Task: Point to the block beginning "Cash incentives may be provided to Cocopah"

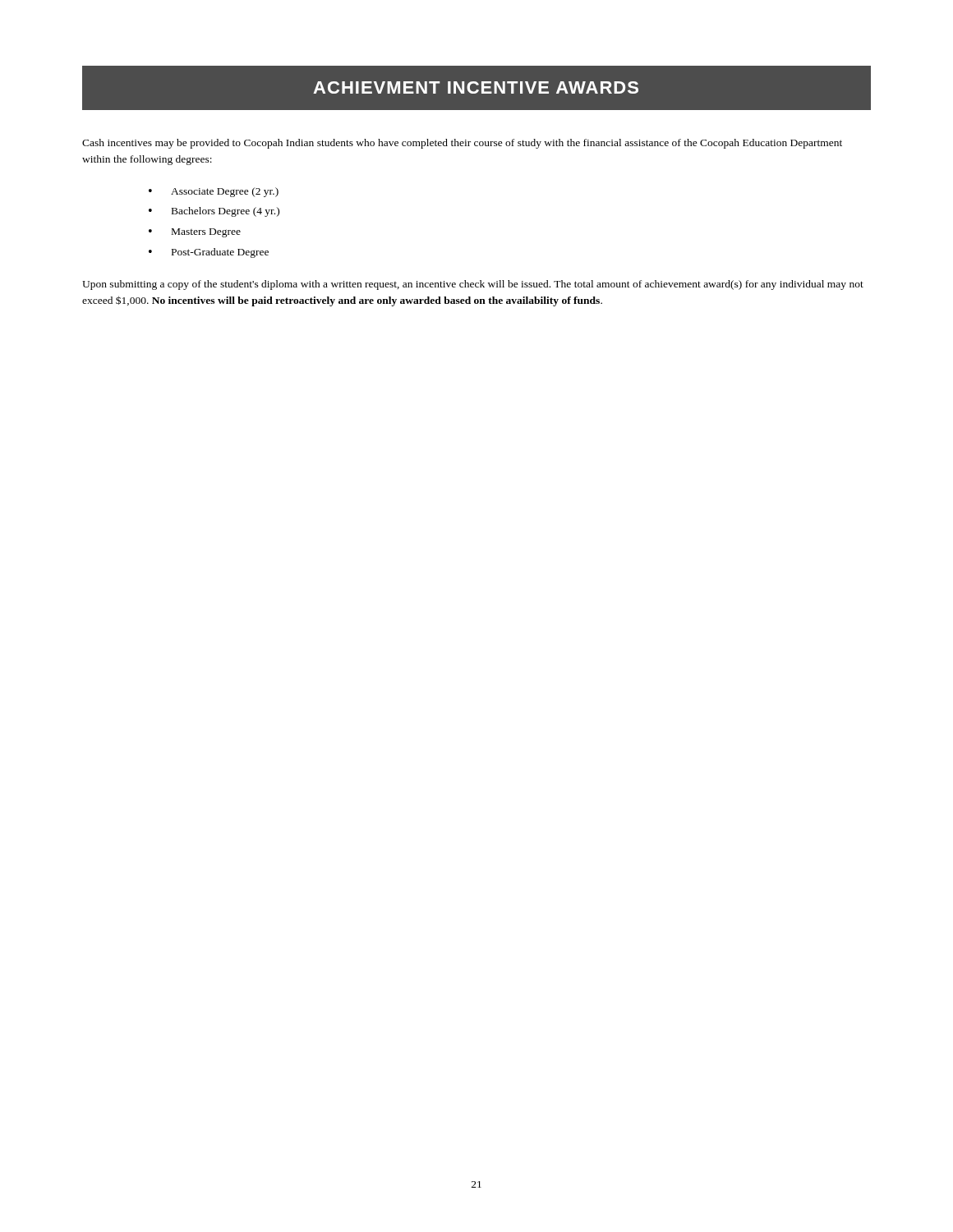Action: coord(462,151)
